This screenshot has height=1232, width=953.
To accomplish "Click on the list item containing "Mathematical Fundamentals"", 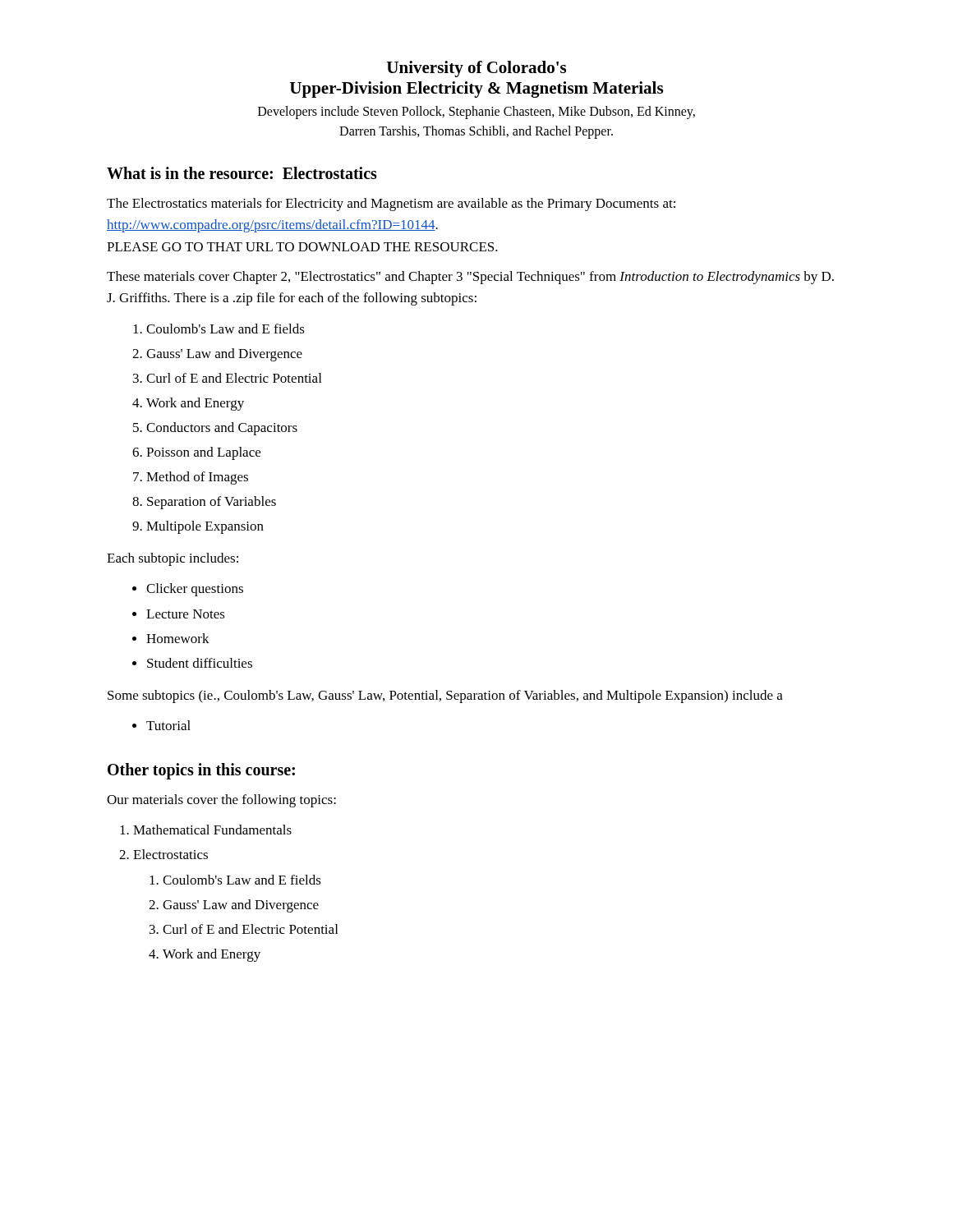I will 212,830.
